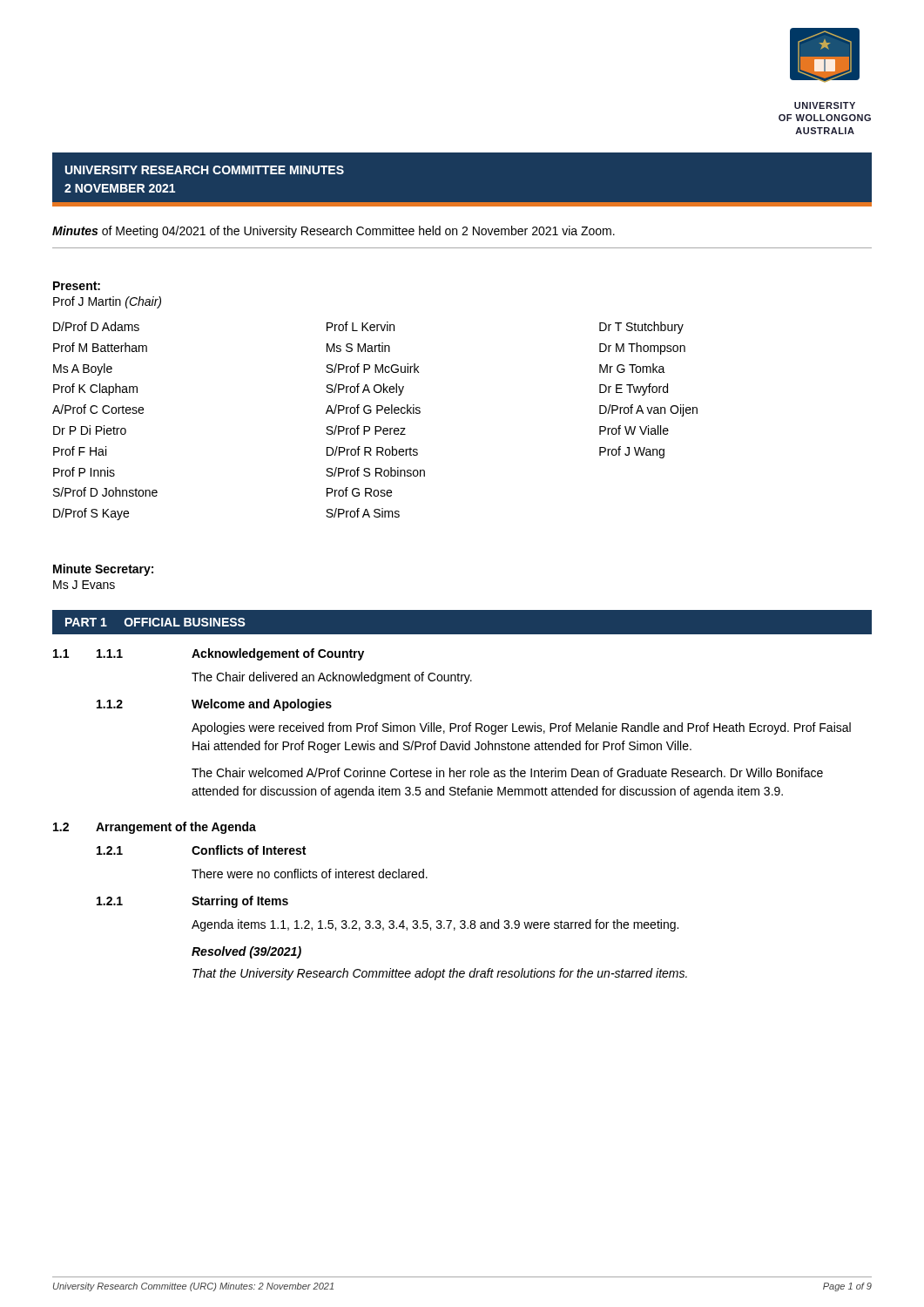Select the section header containing "Conflicts of Interest"
Image resolution: width=924 pixels, height=1307 pixels.
249,850
